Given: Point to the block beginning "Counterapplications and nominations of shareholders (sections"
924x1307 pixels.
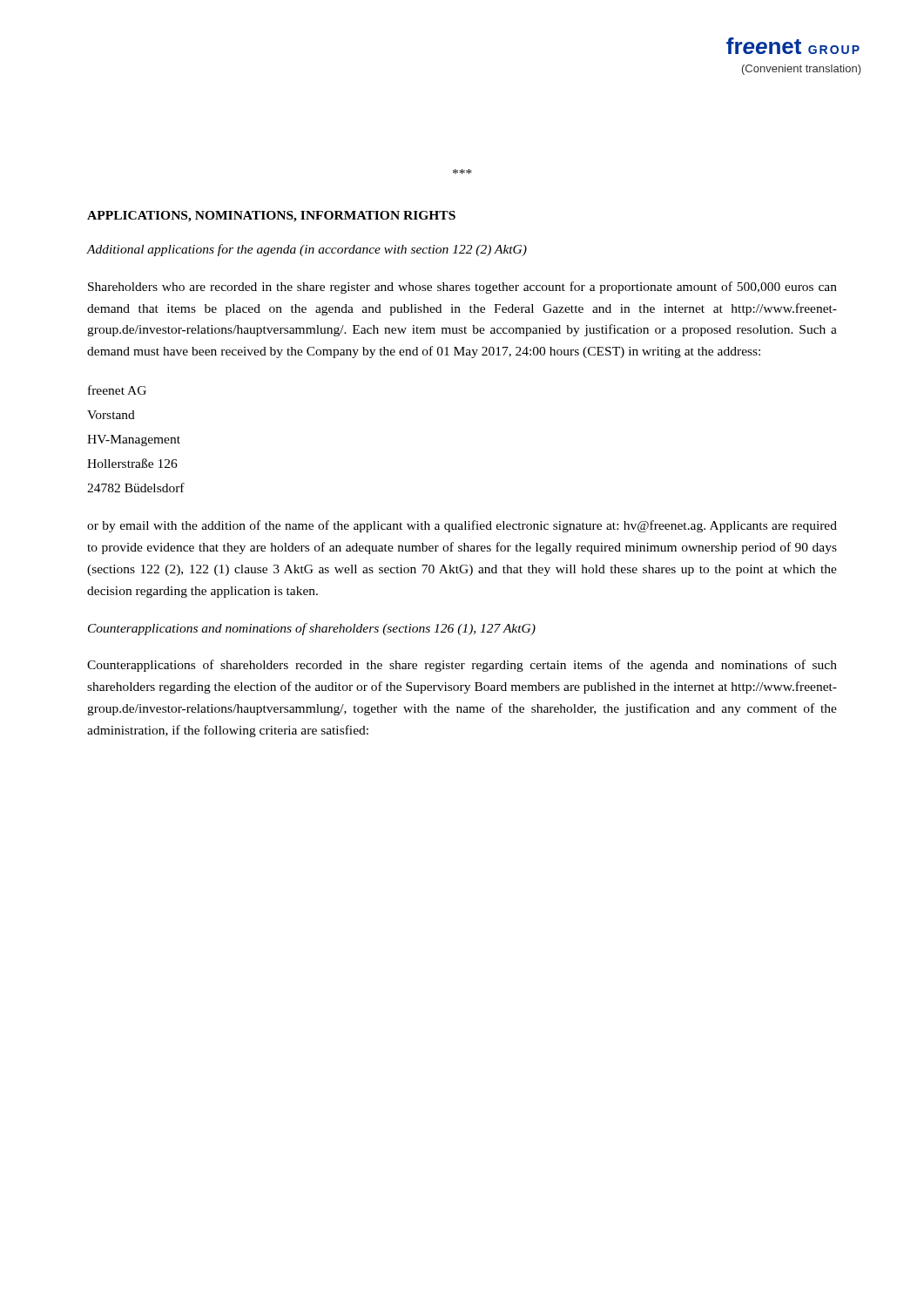Looking at the screenshot, I should point(311,627).
